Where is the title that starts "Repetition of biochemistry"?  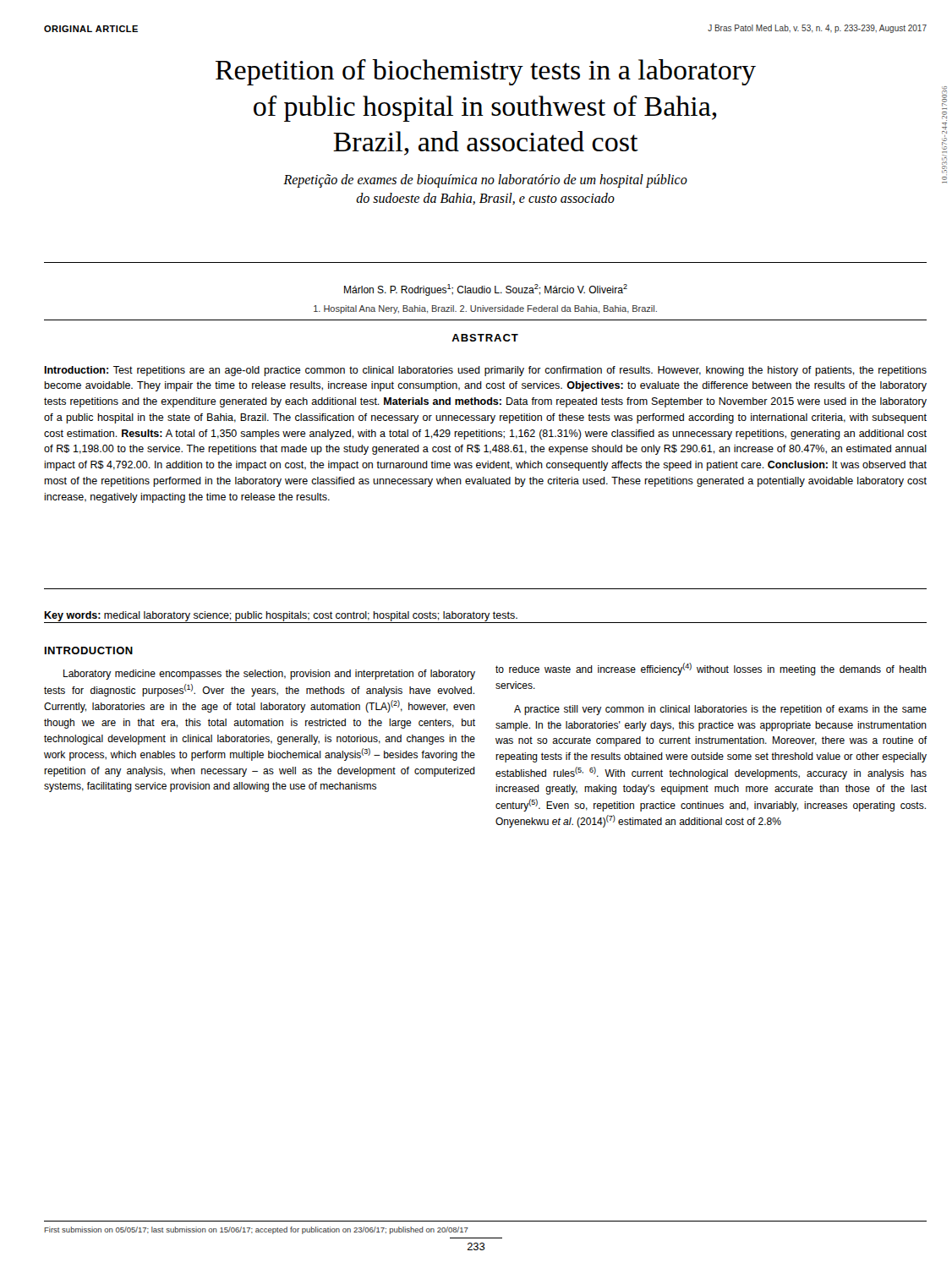tap(485, 130)
